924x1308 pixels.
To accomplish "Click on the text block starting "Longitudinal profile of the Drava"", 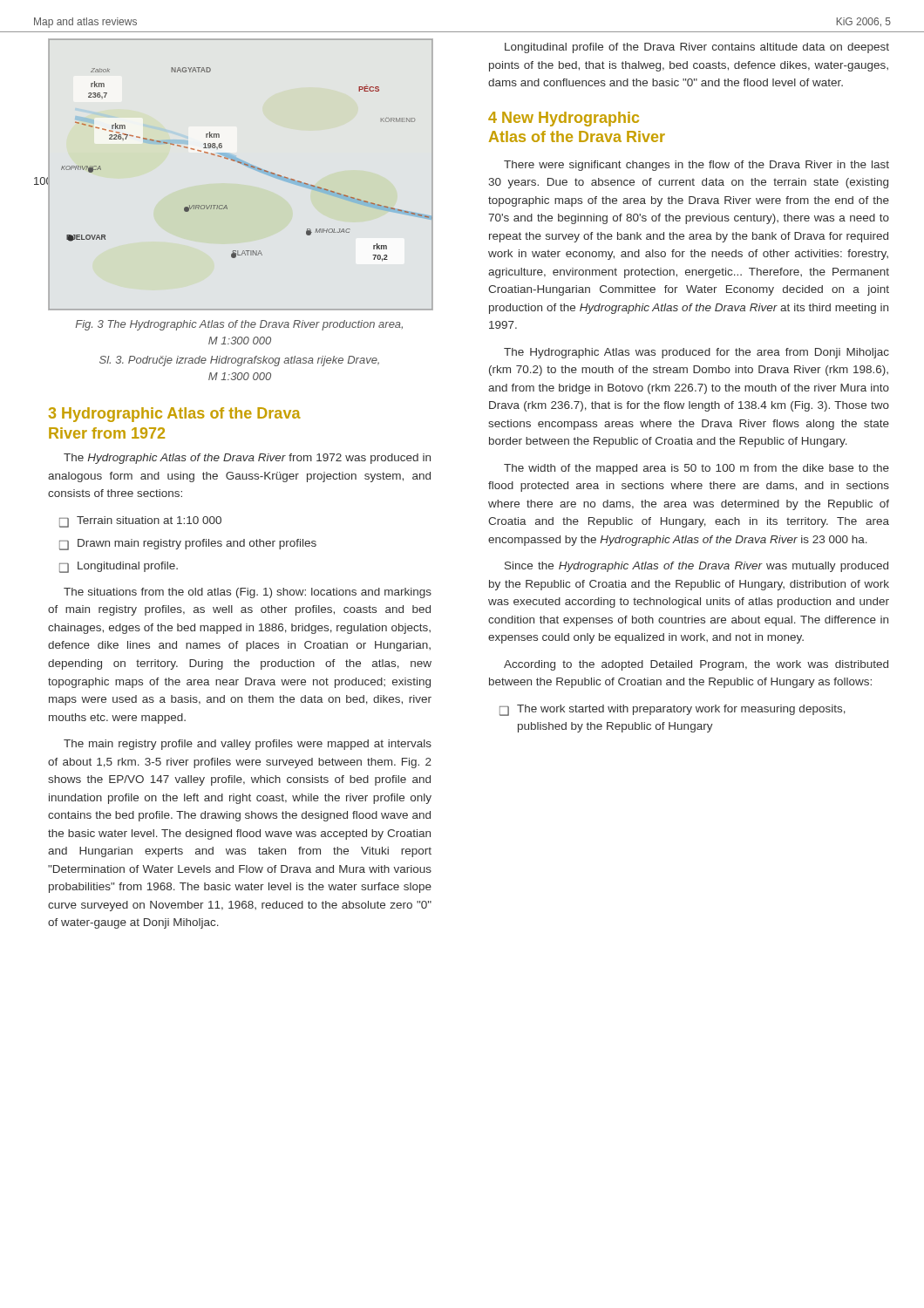I will click(x=689, y=65).
